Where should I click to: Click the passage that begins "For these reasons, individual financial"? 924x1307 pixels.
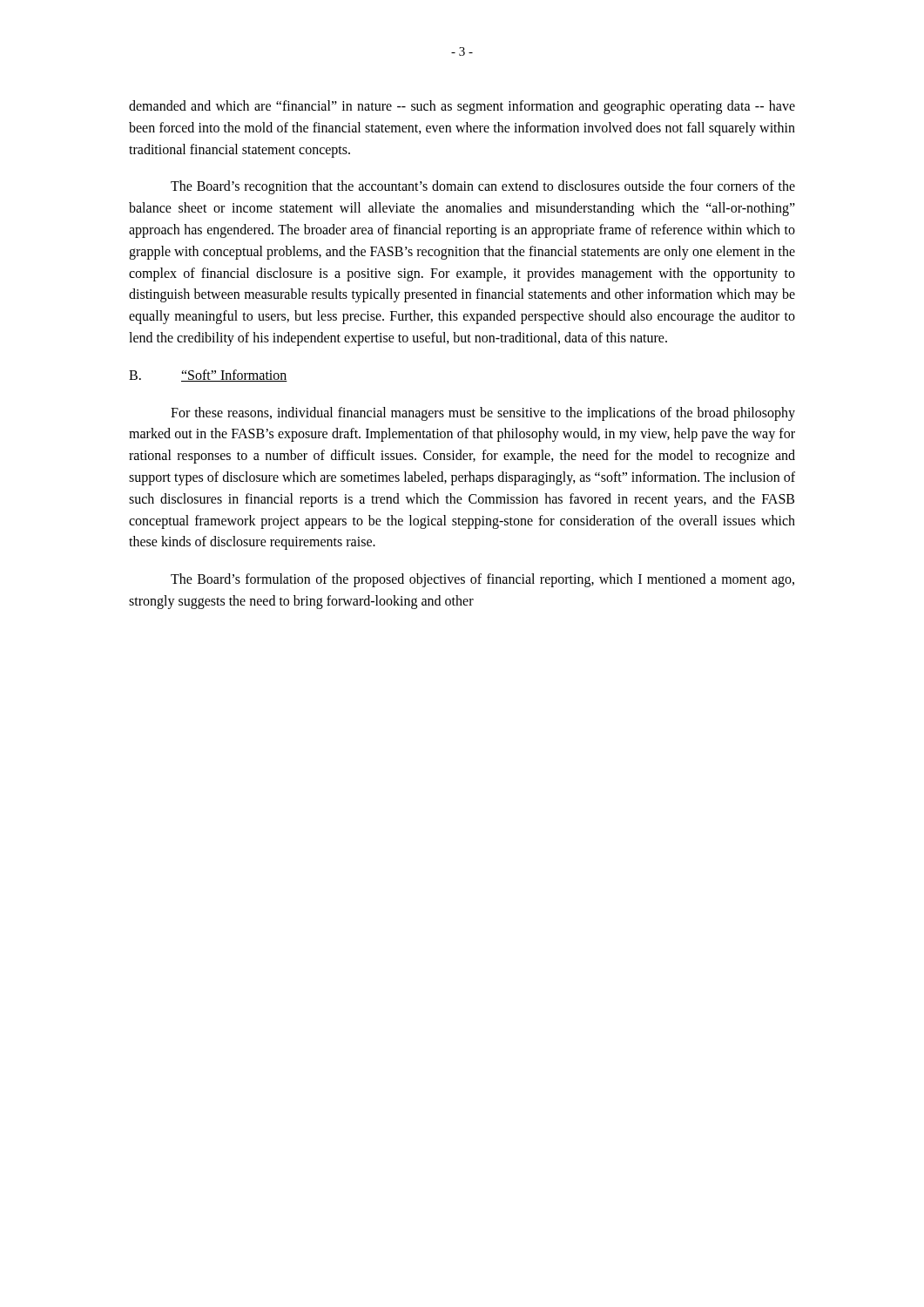(462, 478)
